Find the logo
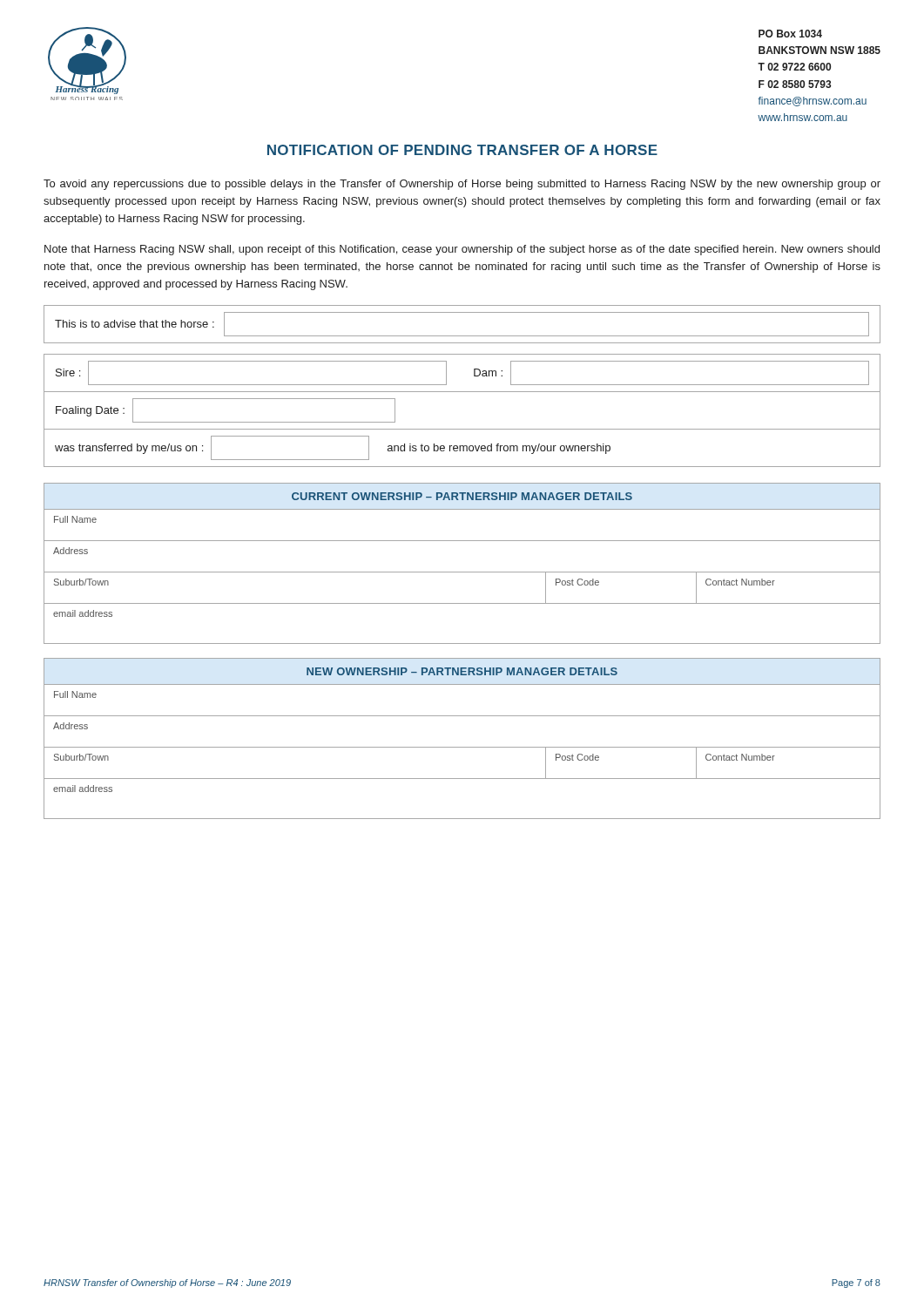The height and width of the screenshot is (1307, 924). coord(118,65)
